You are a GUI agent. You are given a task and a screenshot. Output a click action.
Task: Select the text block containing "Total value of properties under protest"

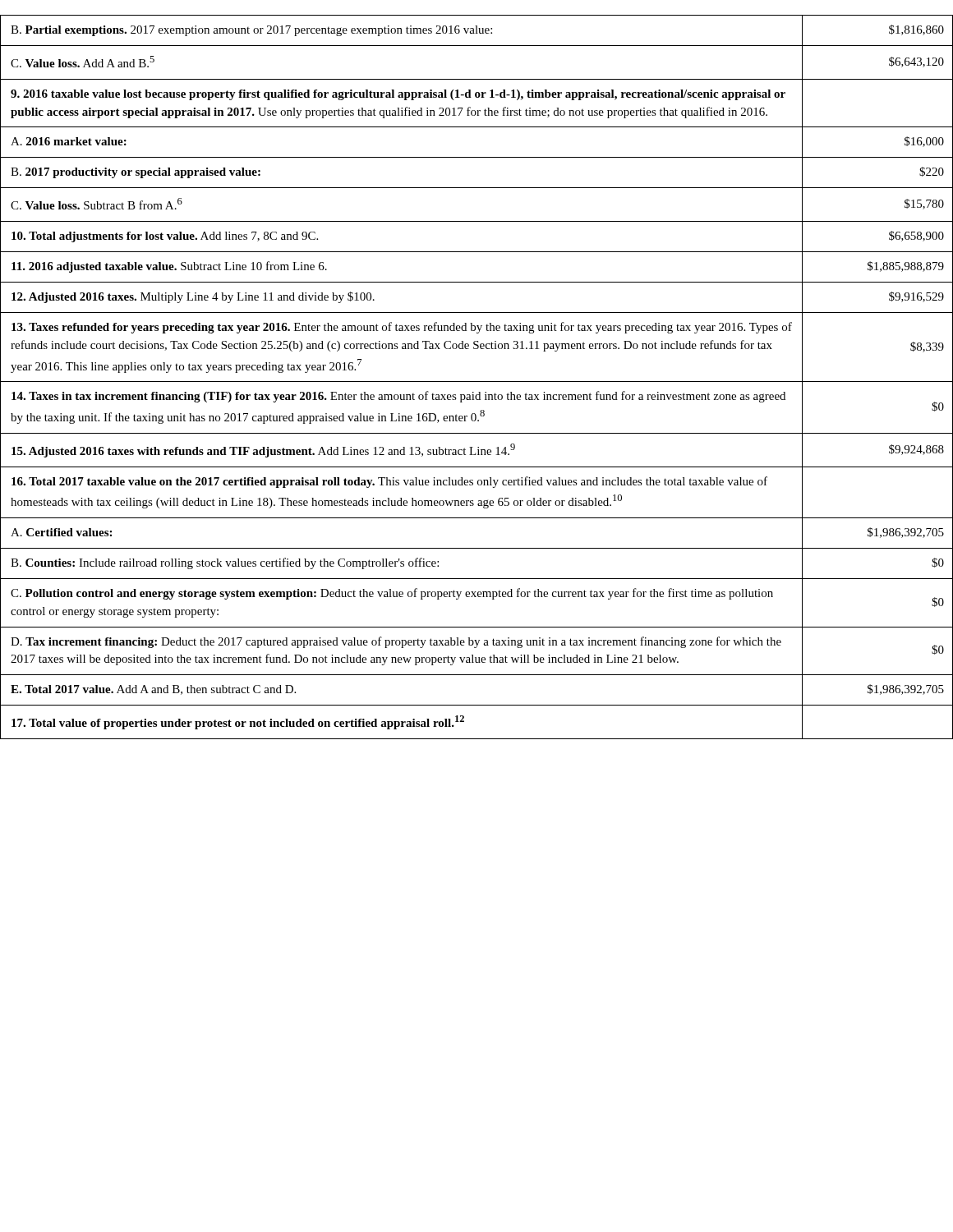click(238, 721)
